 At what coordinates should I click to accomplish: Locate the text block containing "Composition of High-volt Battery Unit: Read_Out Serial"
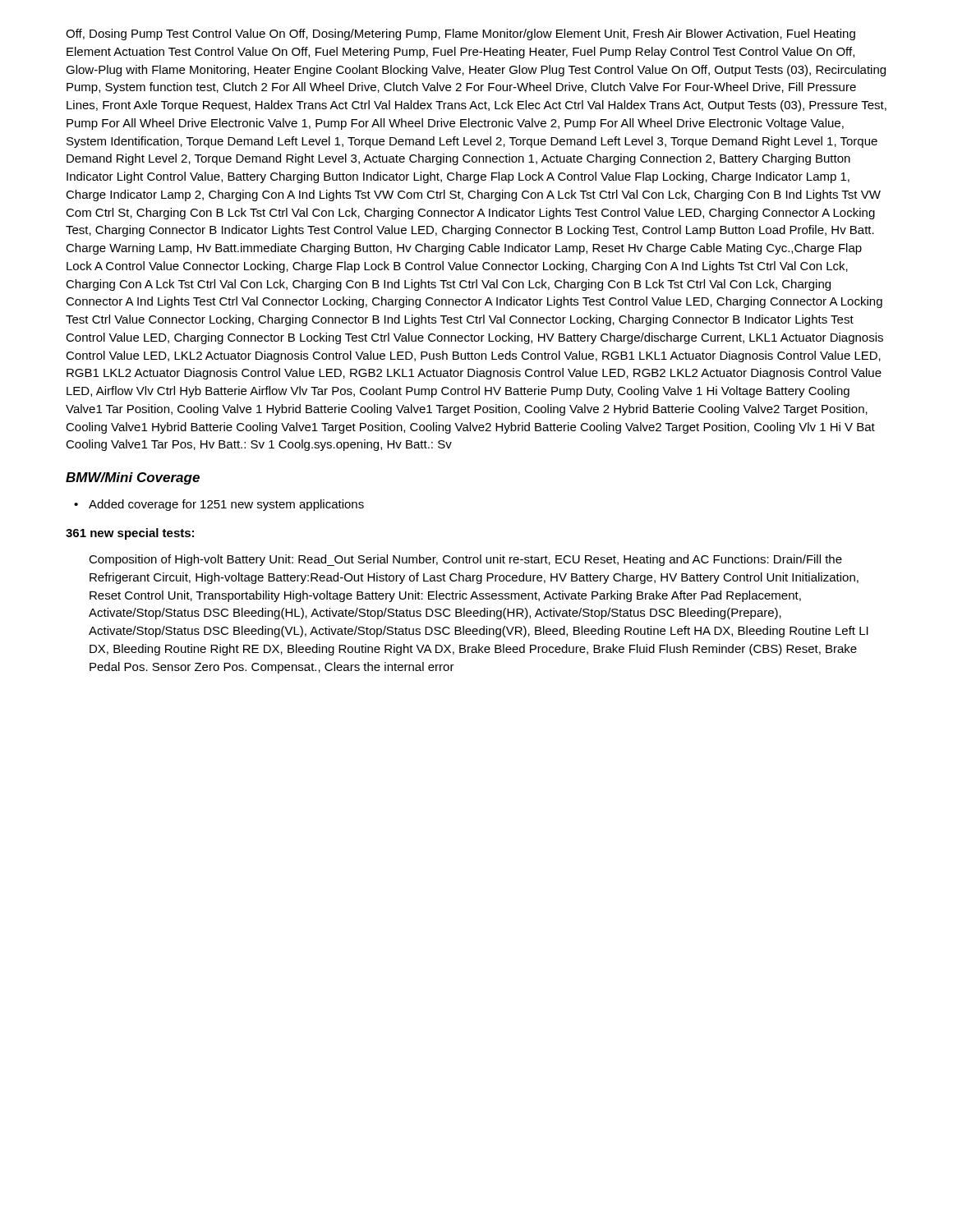point(479,613)
